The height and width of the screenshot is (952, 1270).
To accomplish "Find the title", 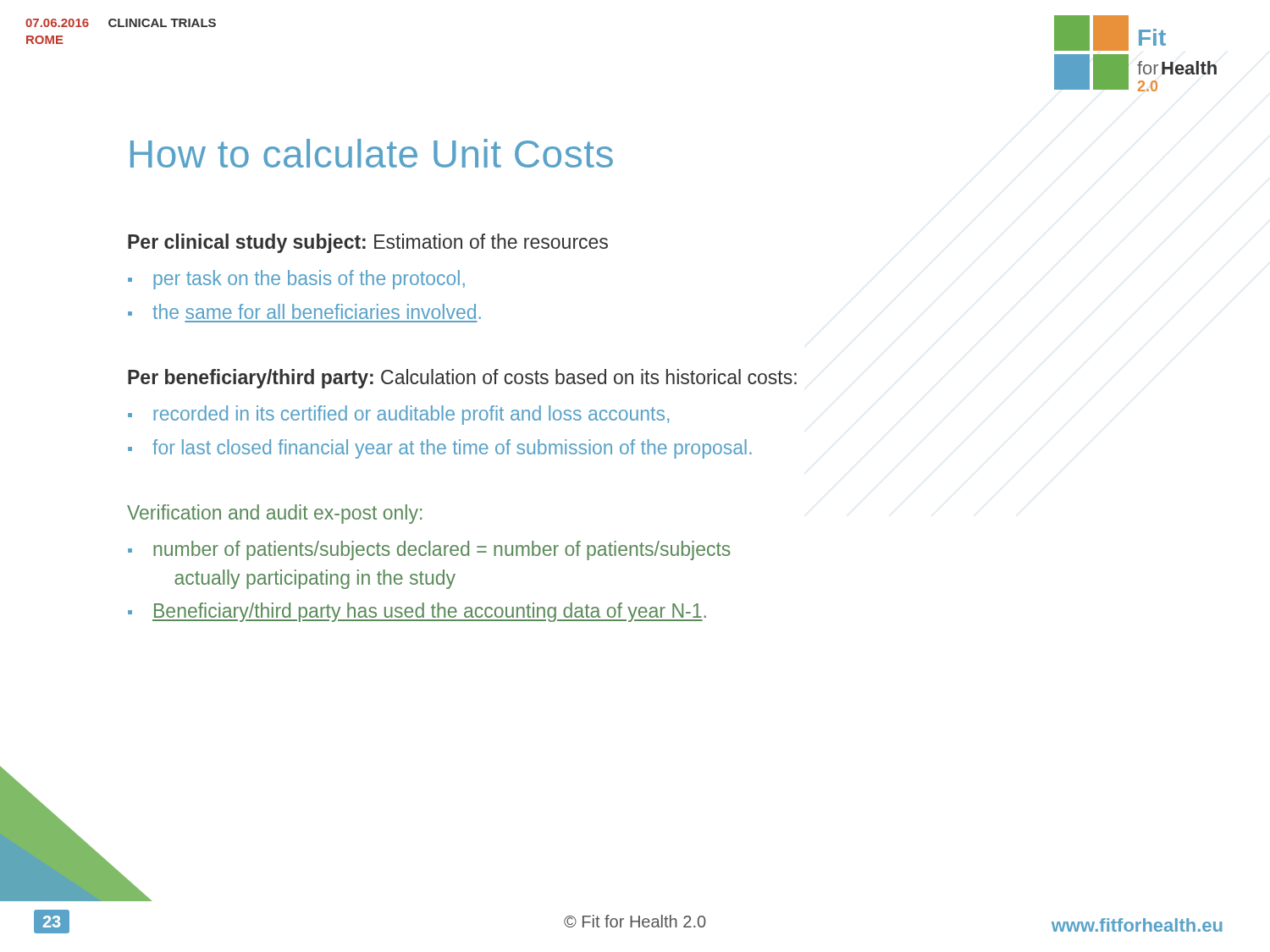I will tap(371, 154).
